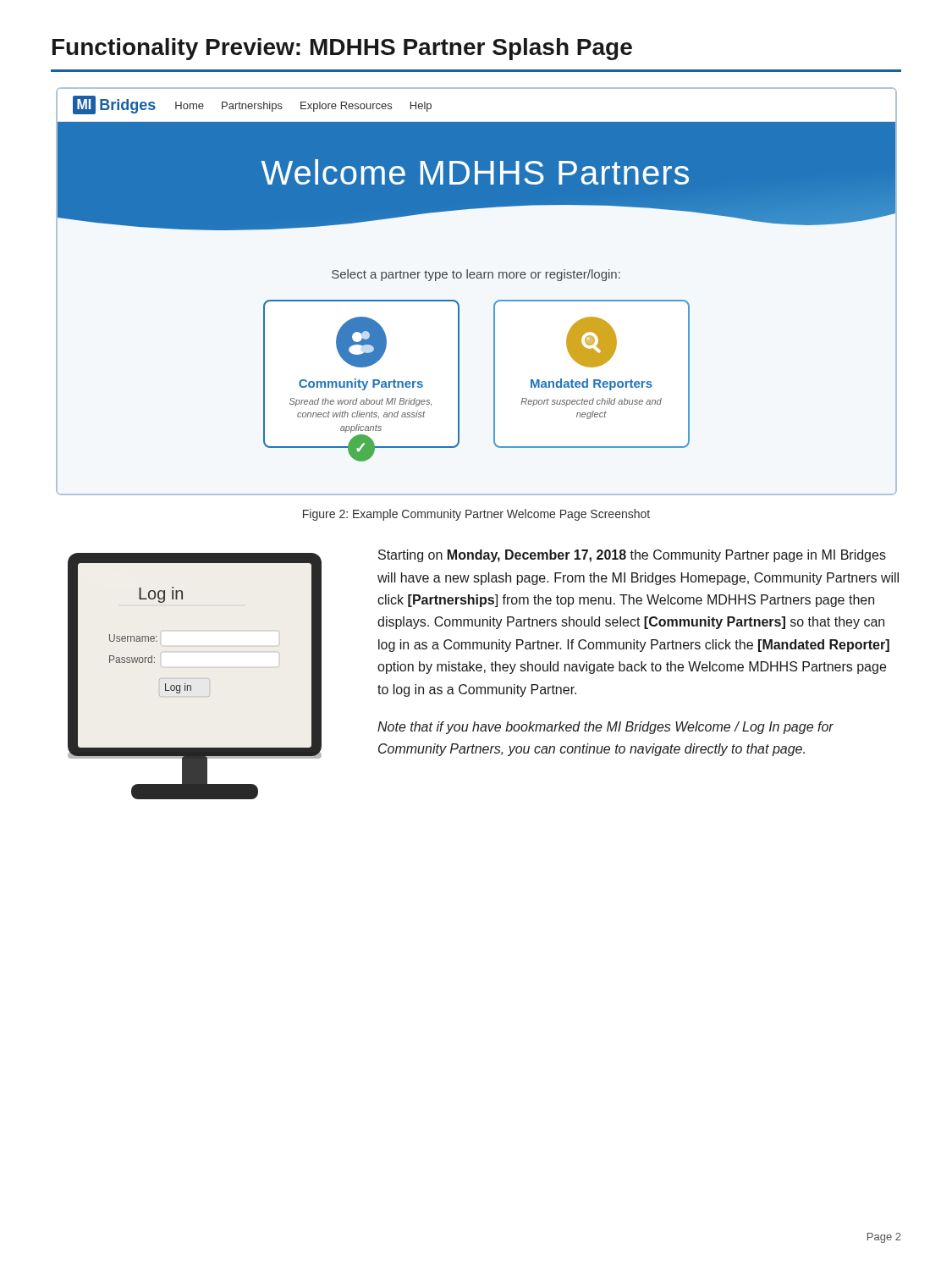
Task: Find the text block starting "Functionality Preview: MDHHS Partner Splash Page"
Action: (342, 47)
